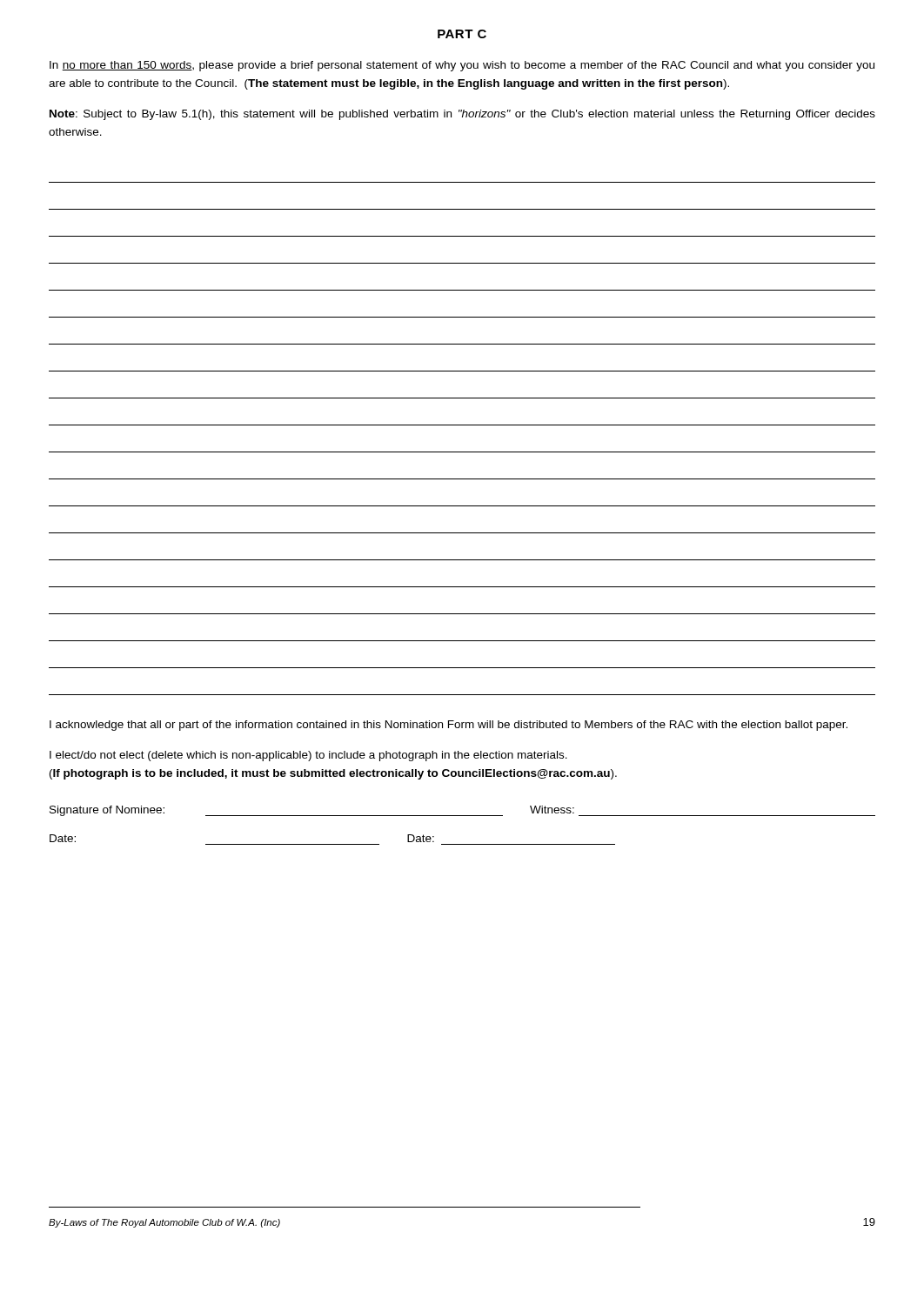Select the text block starting "Note: Subject to By-law"
The height and width of the screenshot is (1305, 924).
pyautogui.click(x=462, y=122)
